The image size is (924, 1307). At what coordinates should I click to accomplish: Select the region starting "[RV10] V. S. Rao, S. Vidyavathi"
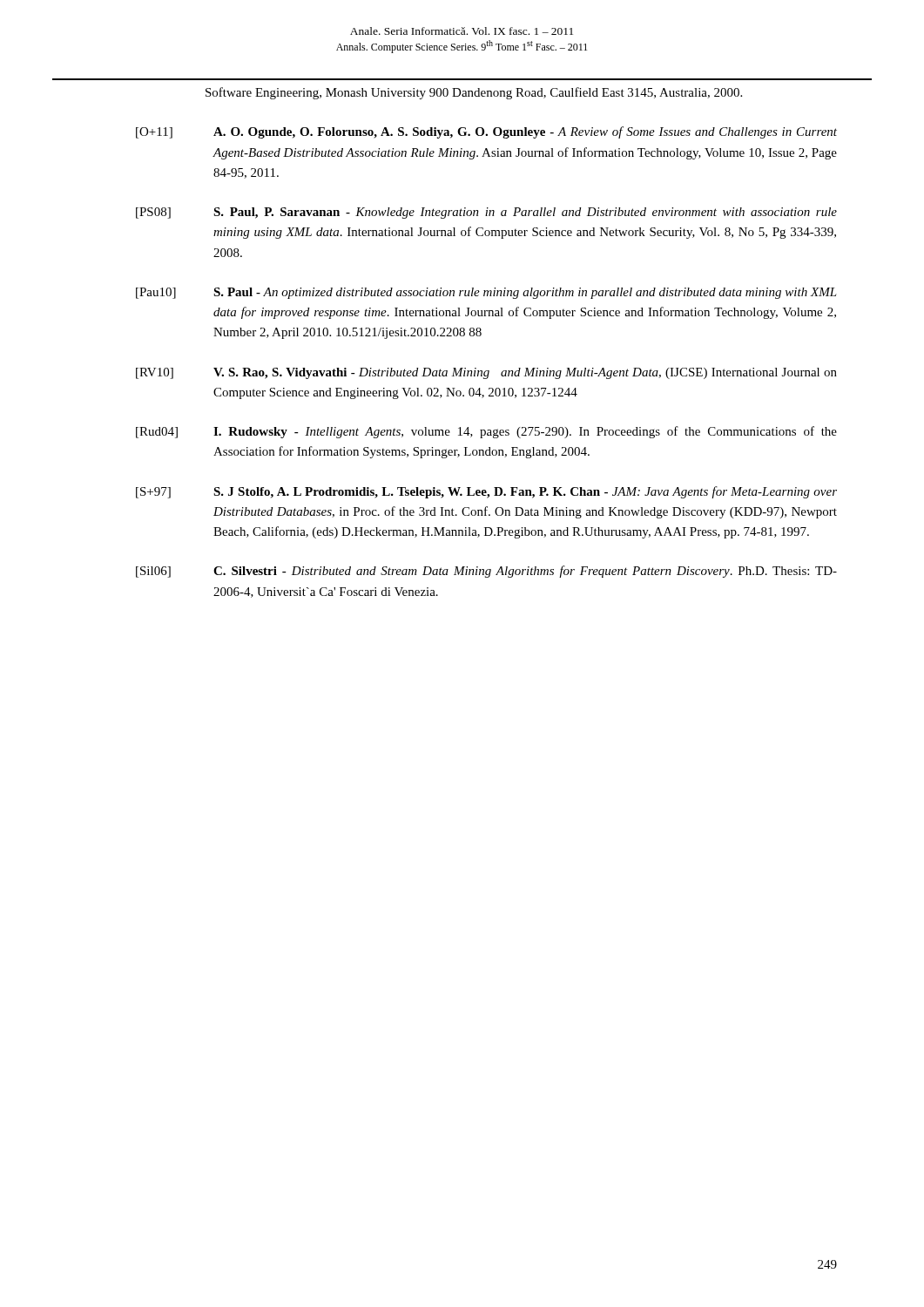[486, 382]
